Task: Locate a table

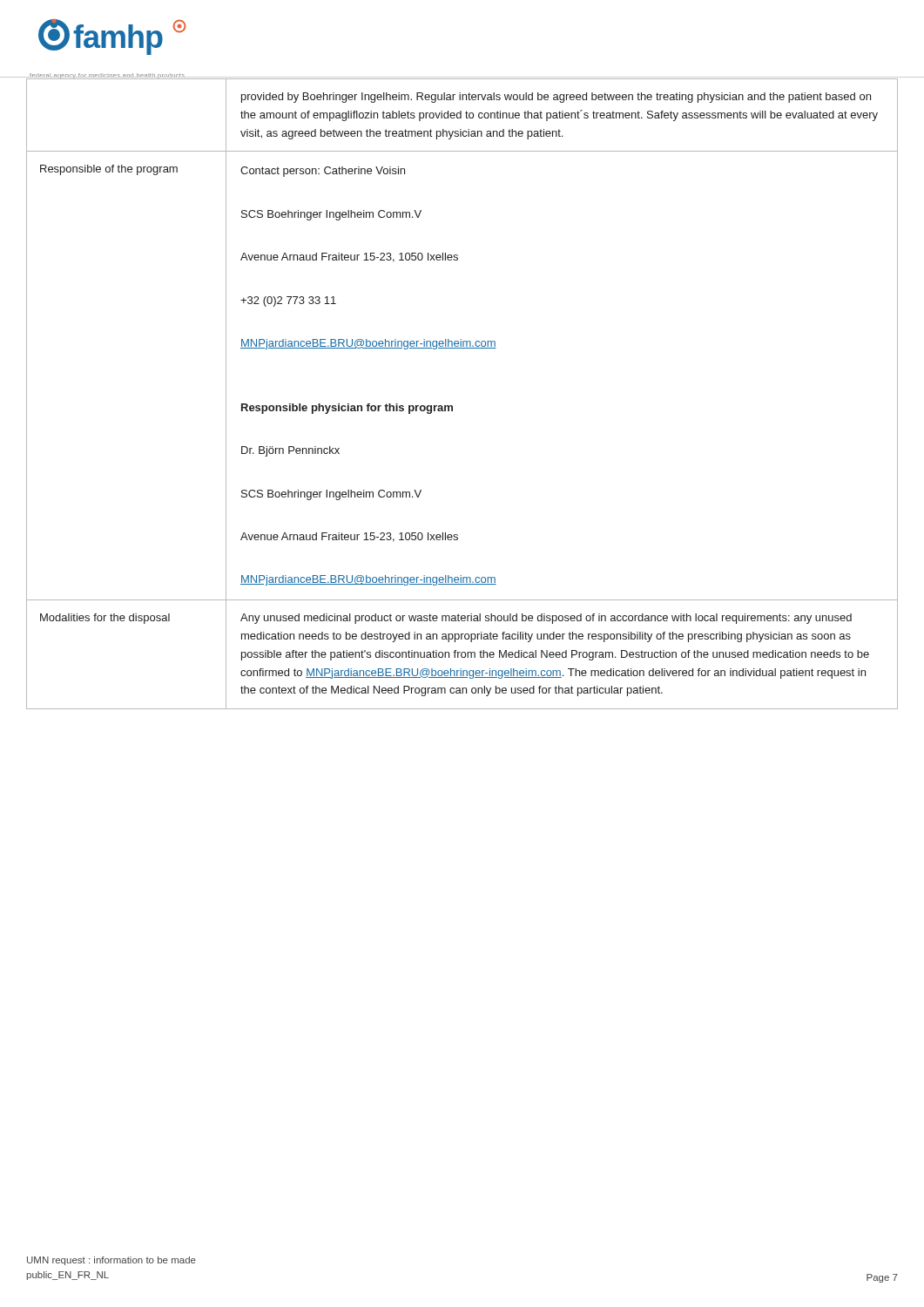Action: tap(462, 394)
